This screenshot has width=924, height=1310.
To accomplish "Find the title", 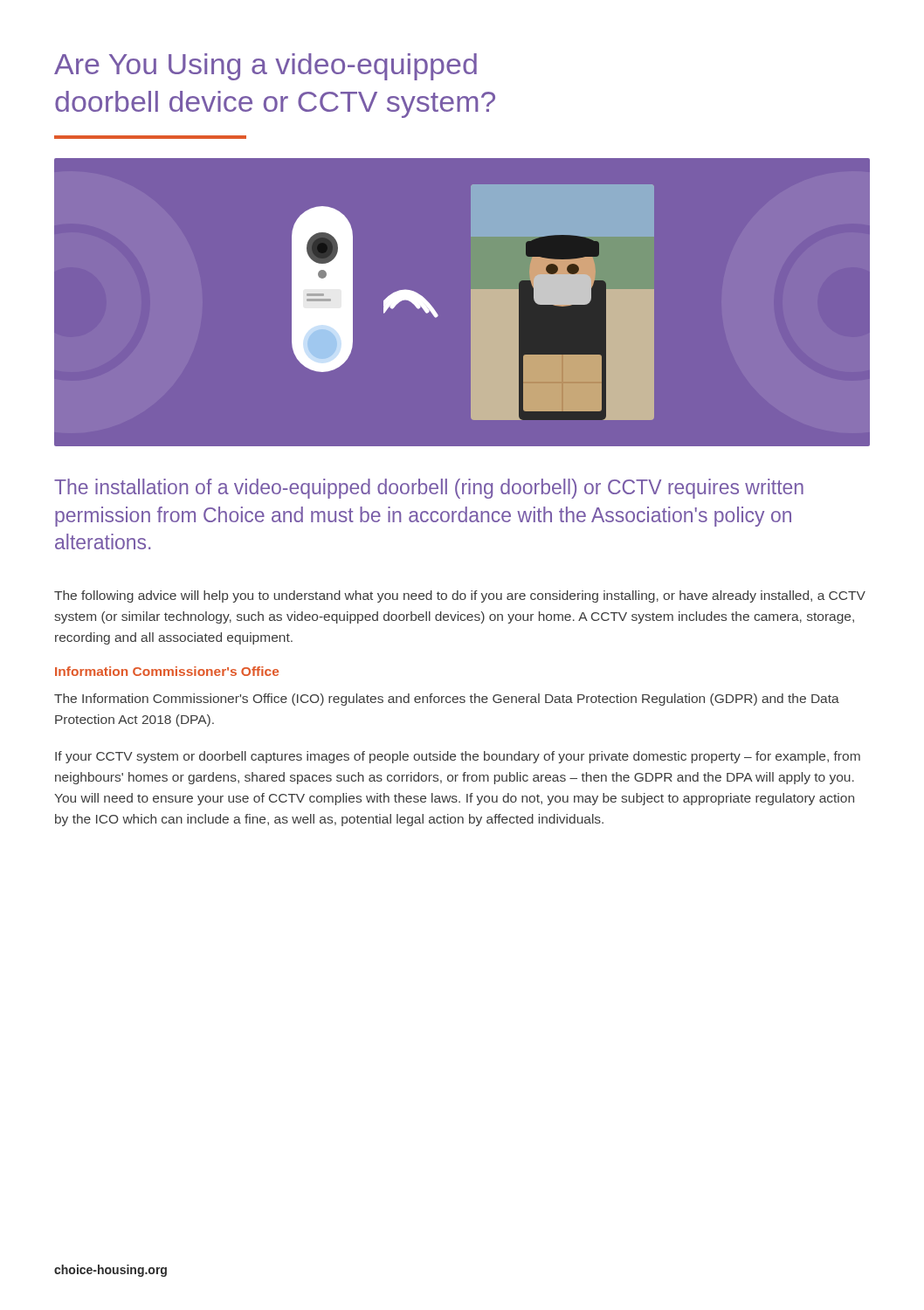I will 462,83.
